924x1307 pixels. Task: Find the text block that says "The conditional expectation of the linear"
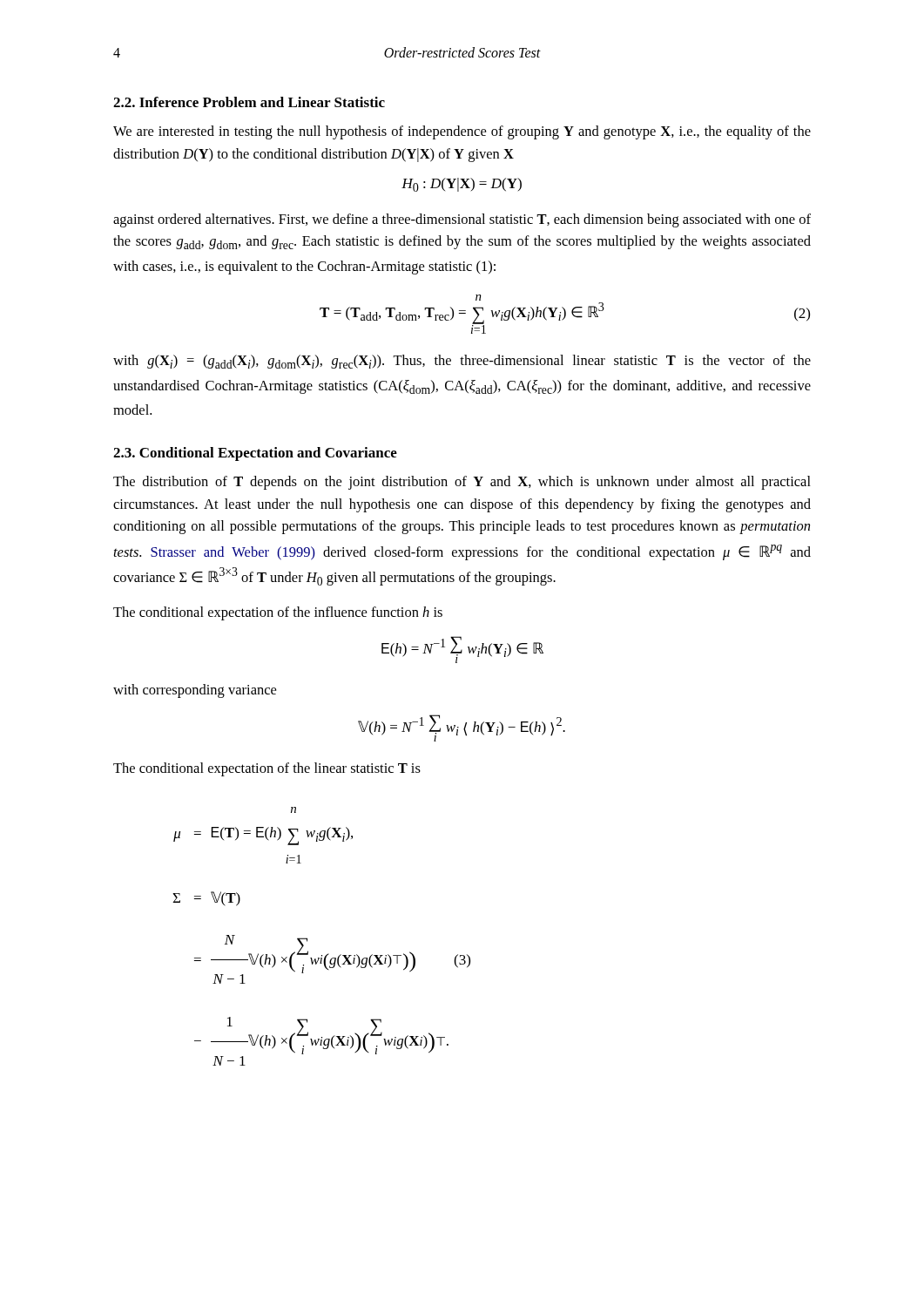(x=267, y=769)
